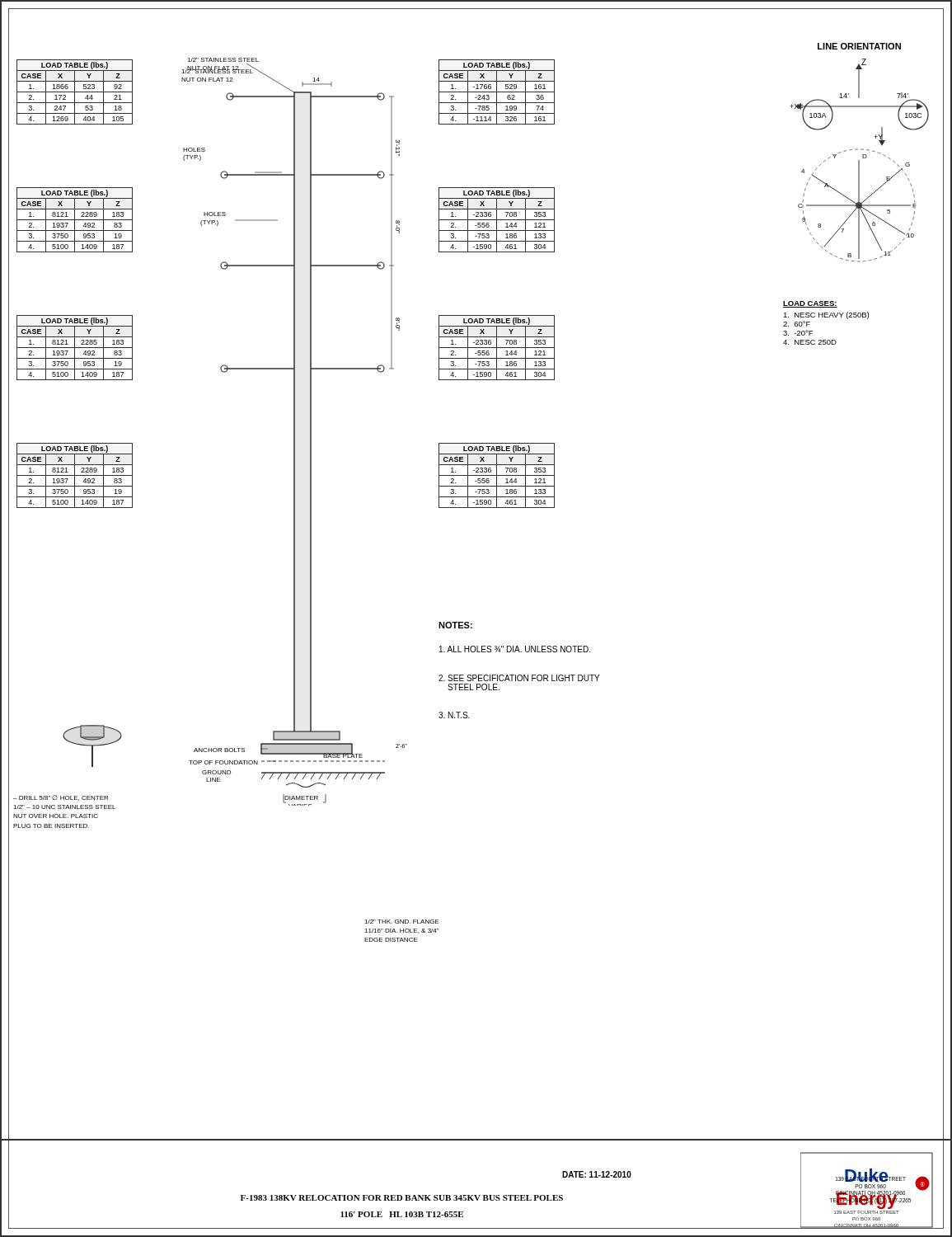Find the table that mentions "-1114"

click(497, 92)
